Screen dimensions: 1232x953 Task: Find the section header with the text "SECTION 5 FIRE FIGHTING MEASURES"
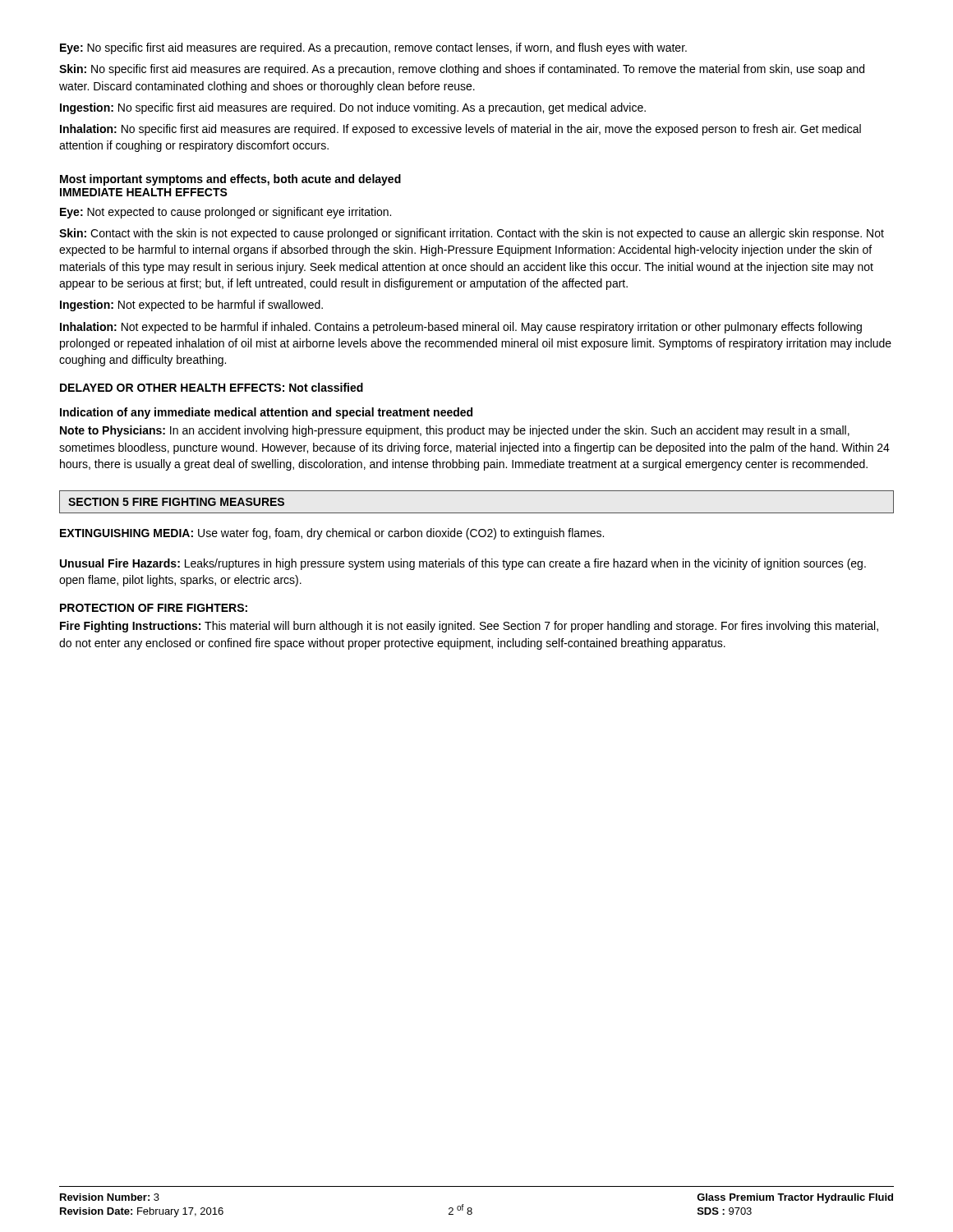[x=177, y=502]
